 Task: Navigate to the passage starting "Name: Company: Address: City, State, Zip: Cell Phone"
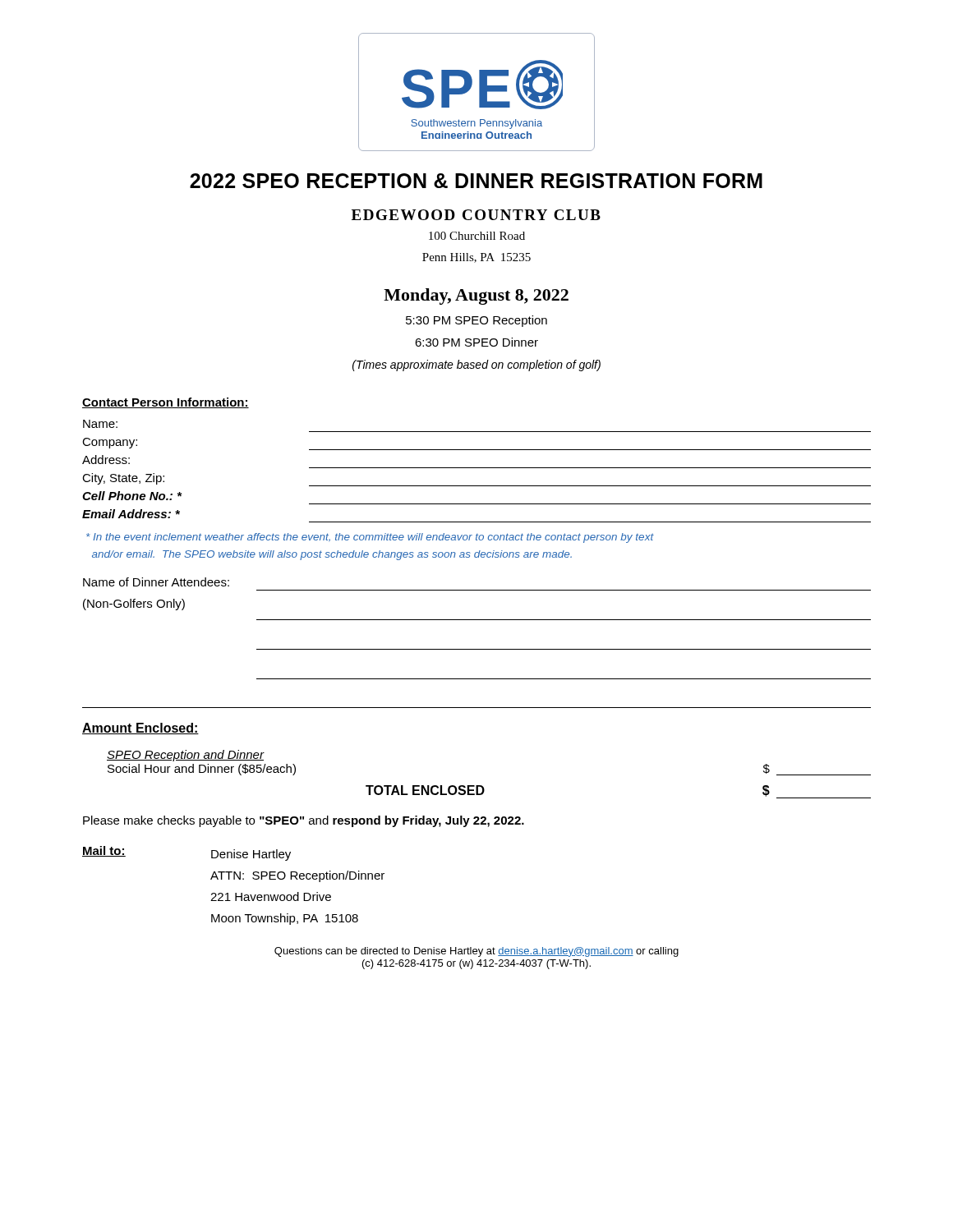point(476,468)
